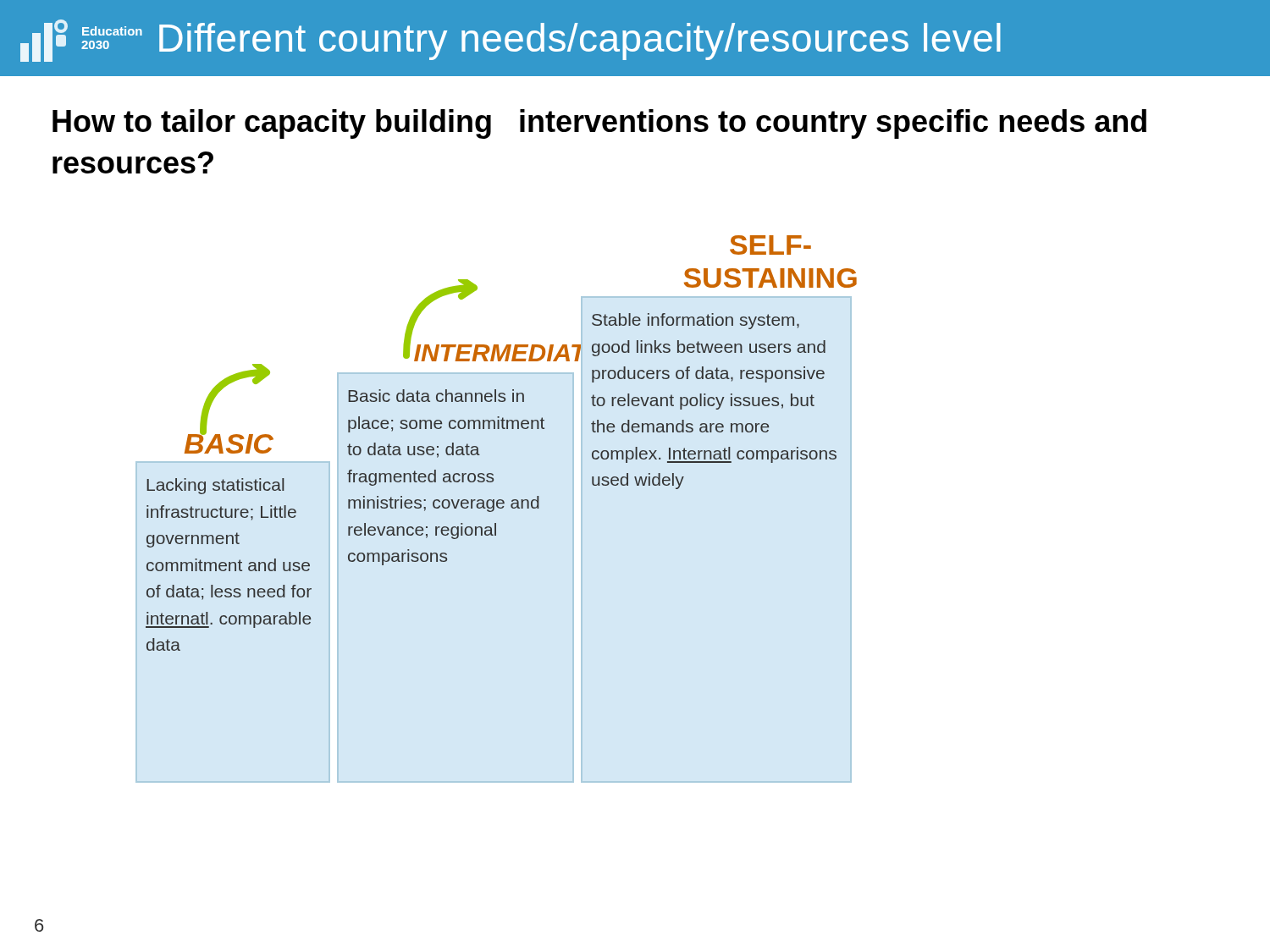Find the block on this page that starts "How to tailor capacity building interventions to country"
1270x952 pixels.
click(600, 142)
